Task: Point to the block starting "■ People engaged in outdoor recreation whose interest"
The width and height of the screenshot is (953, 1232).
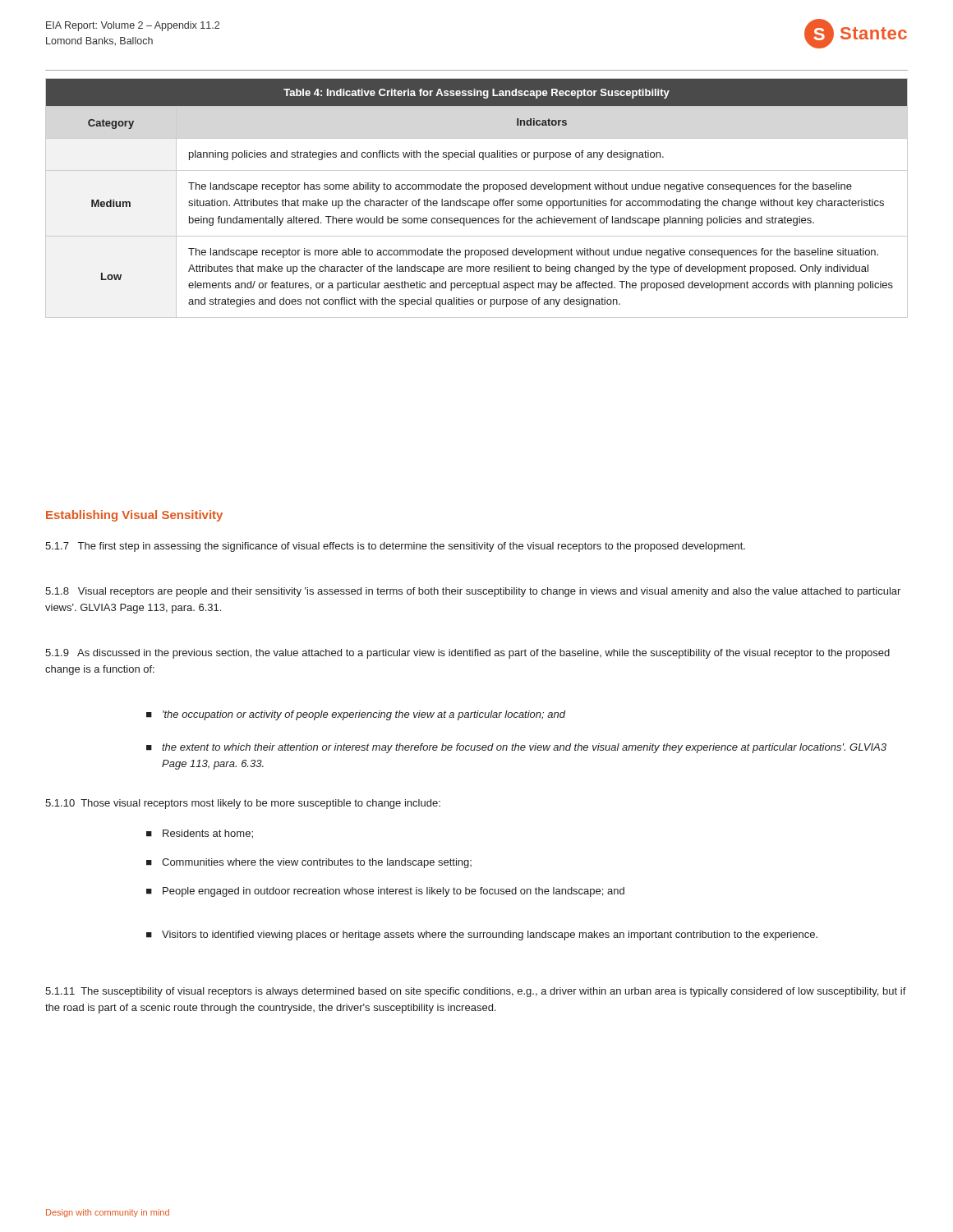Action: pyautogui.click(x=335, y=891)
